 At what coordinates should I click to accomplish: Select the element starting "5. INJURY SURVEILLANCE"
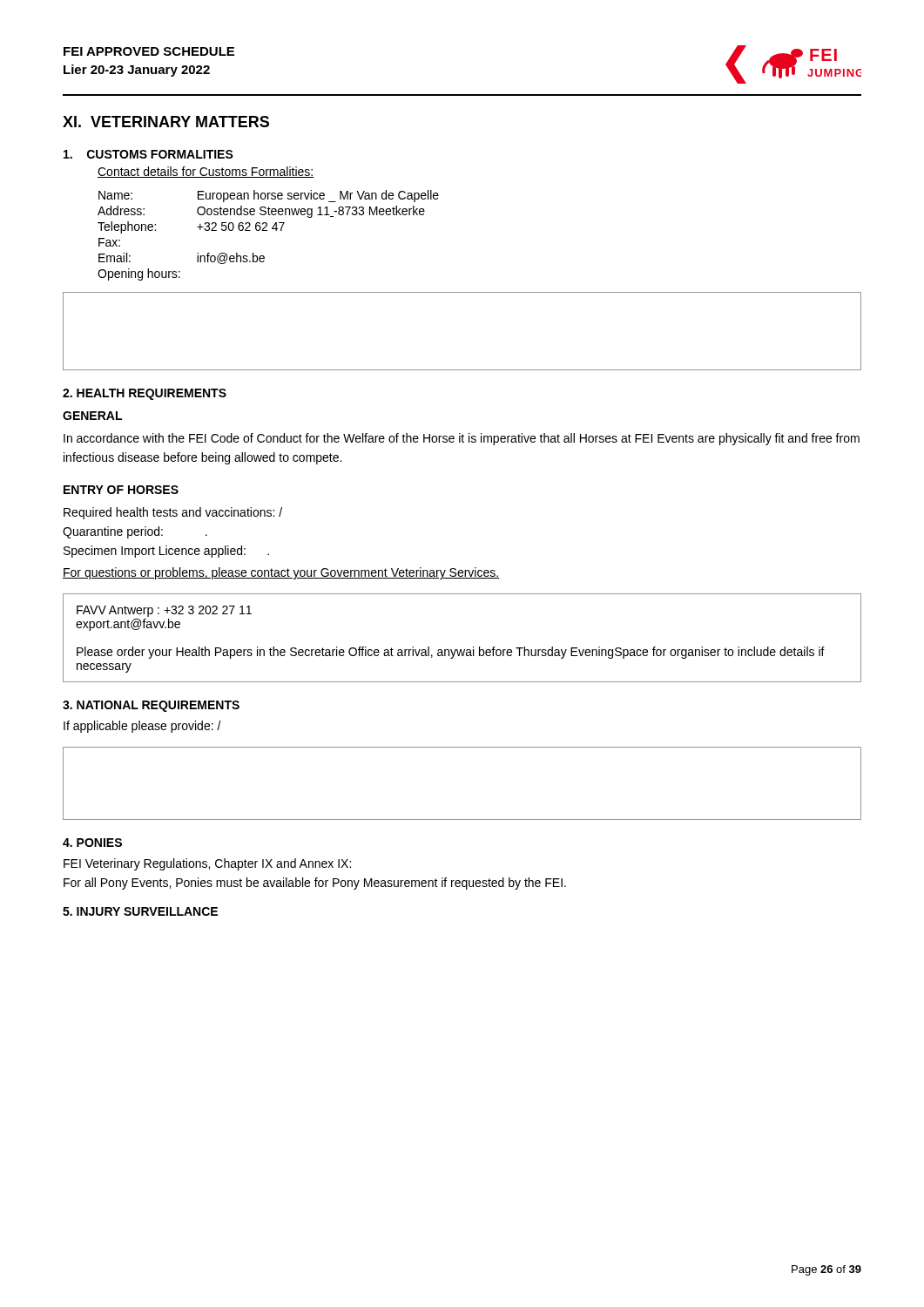tap(141, 912)
